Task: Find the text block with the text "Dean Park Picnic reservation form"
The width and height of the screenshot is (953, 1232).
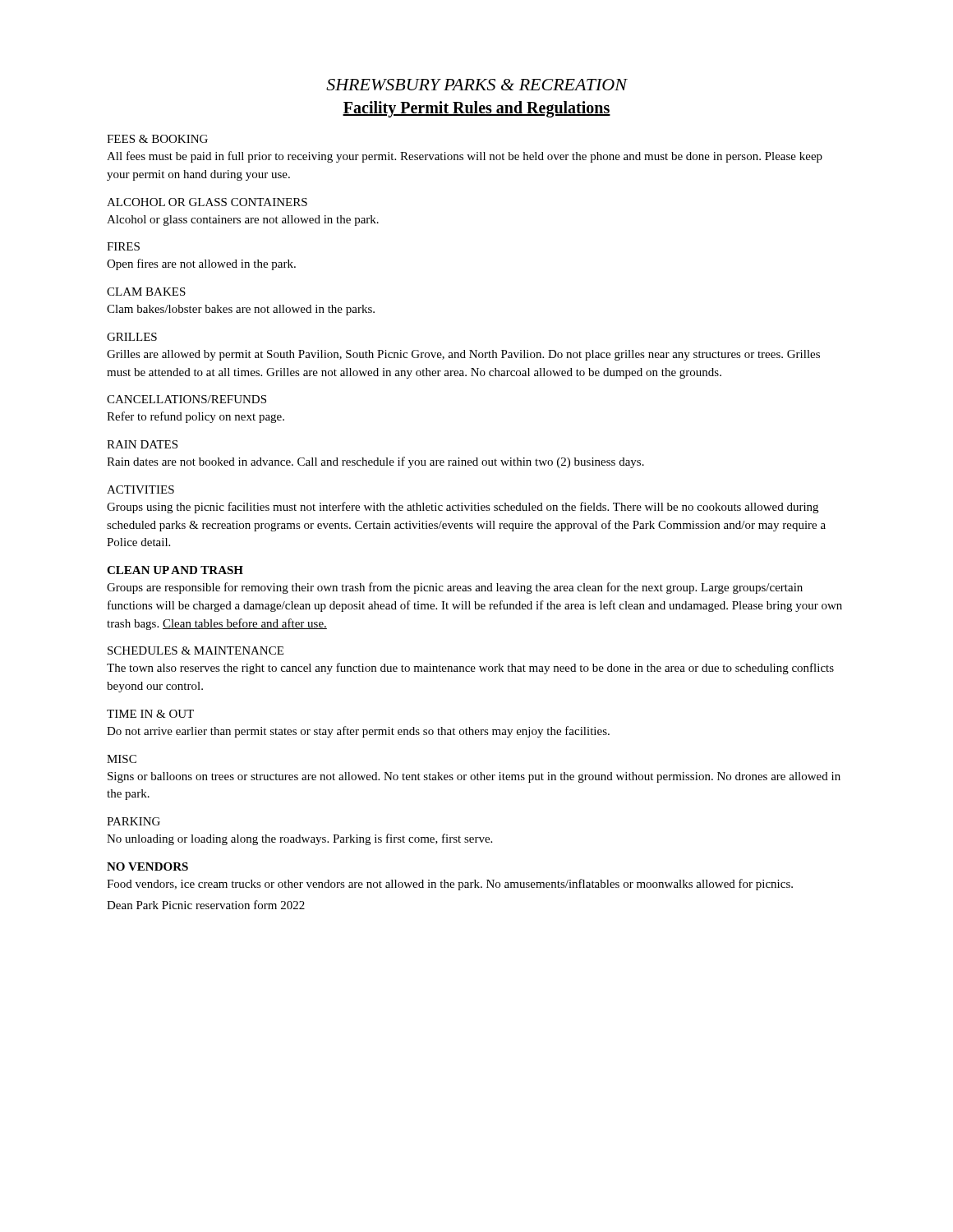Action: click(206, 905)
